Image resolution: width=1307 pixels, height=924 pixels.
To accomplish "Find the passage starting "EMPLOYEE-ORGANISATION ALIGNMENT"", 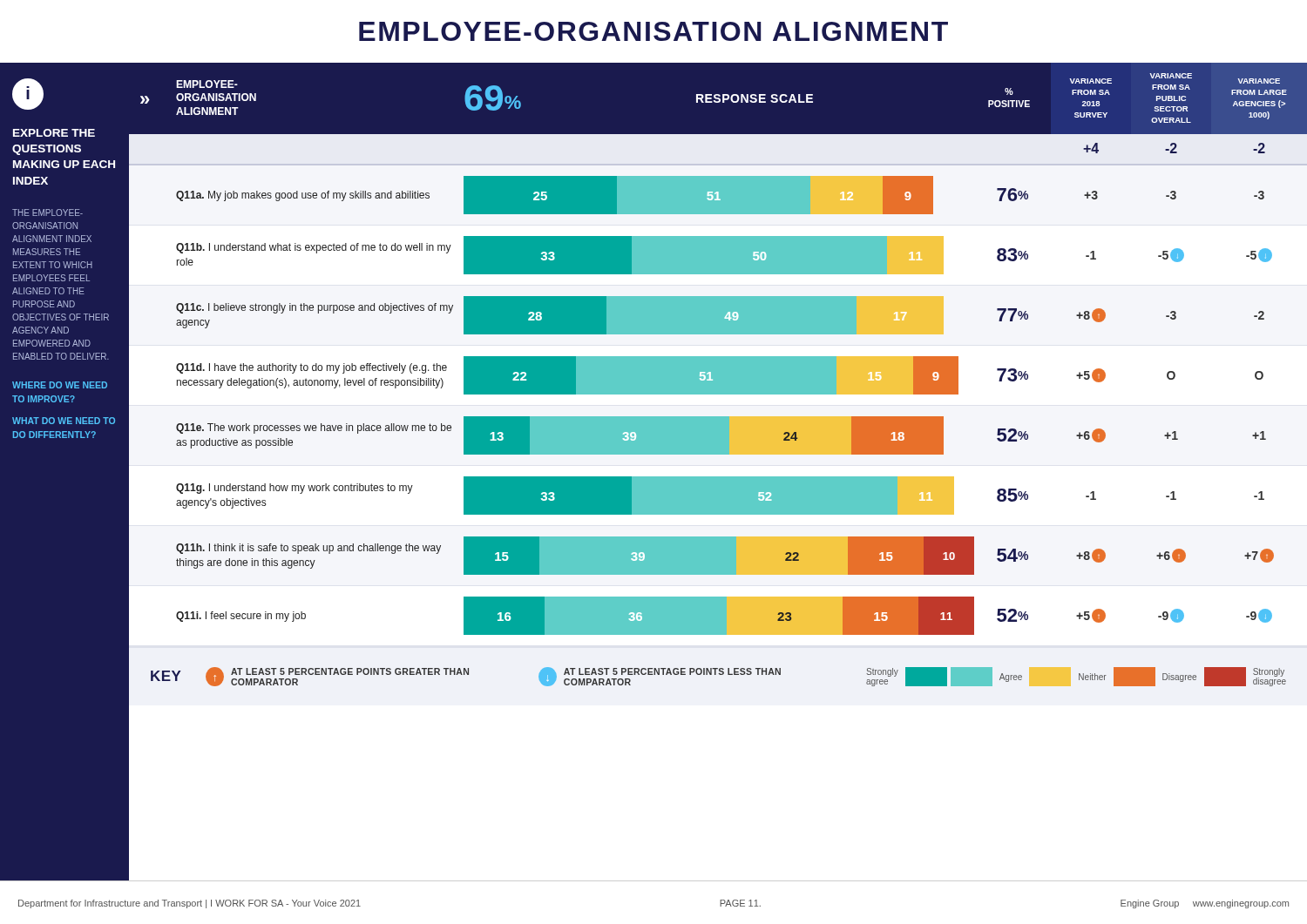I will click(654, 31).
